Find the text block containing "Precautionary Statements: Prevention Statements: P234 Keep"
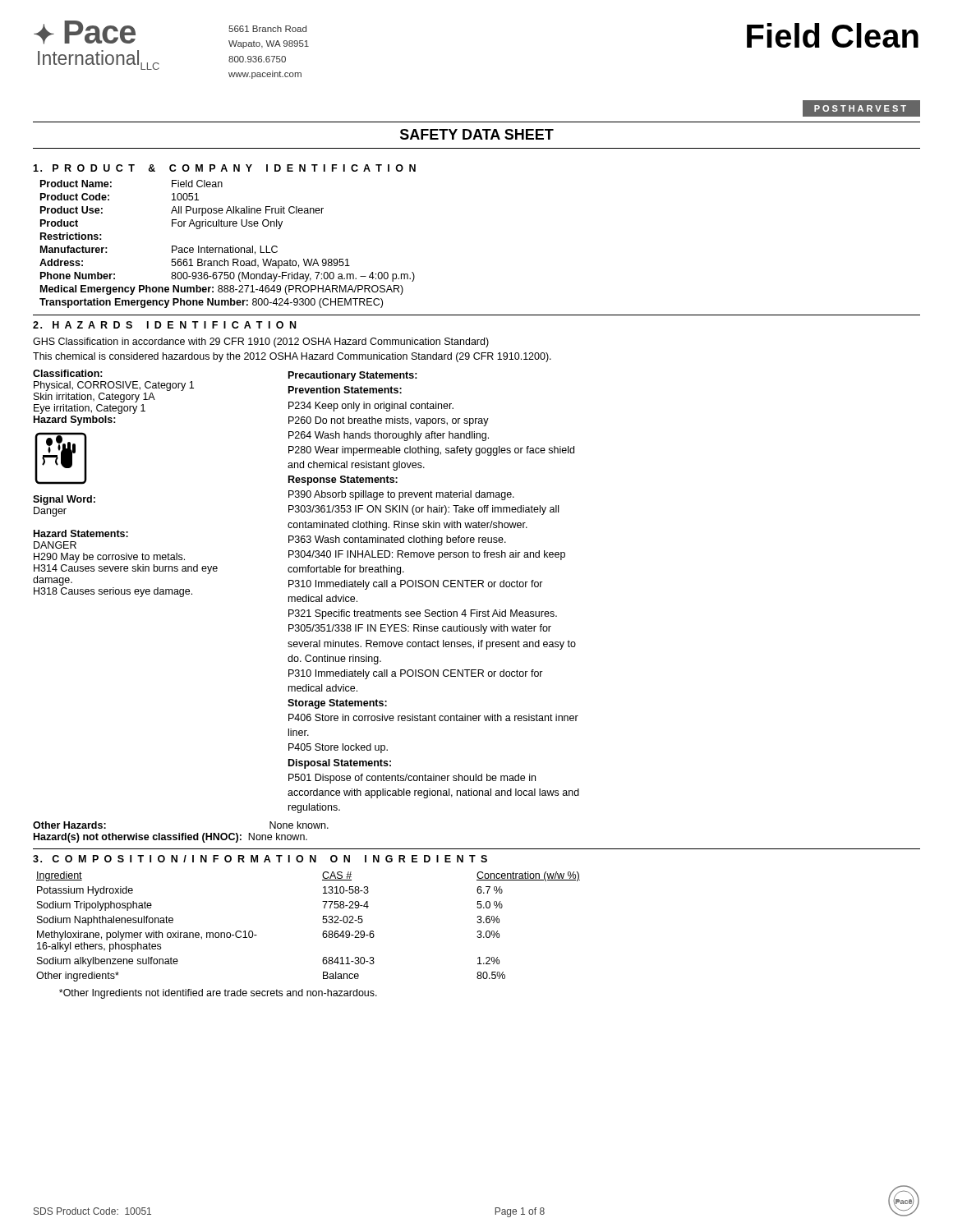 [x=433, y=591]
